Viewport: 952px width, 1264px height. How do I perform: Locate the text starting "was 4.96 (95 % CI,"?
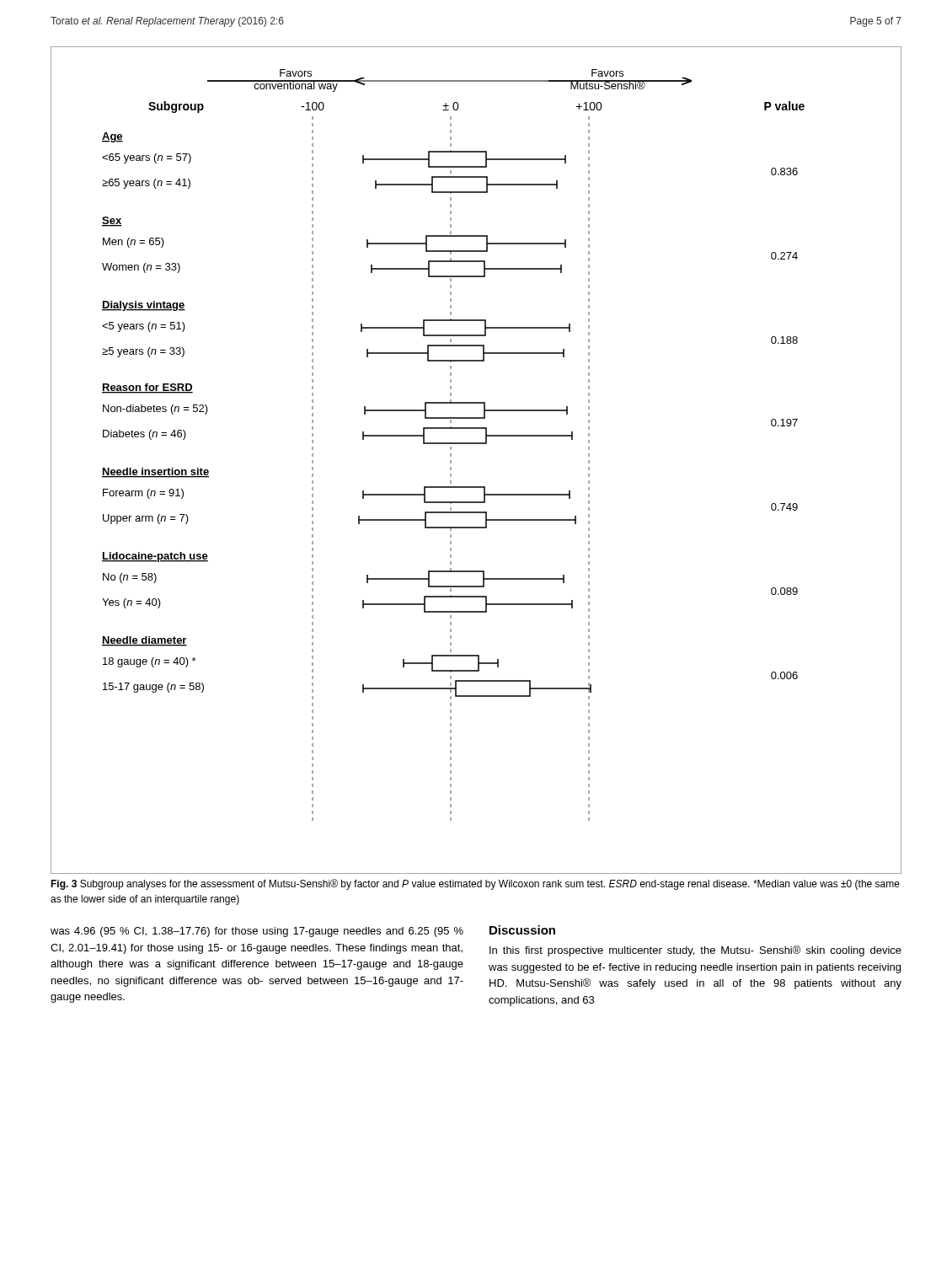(x=257, y=964)
